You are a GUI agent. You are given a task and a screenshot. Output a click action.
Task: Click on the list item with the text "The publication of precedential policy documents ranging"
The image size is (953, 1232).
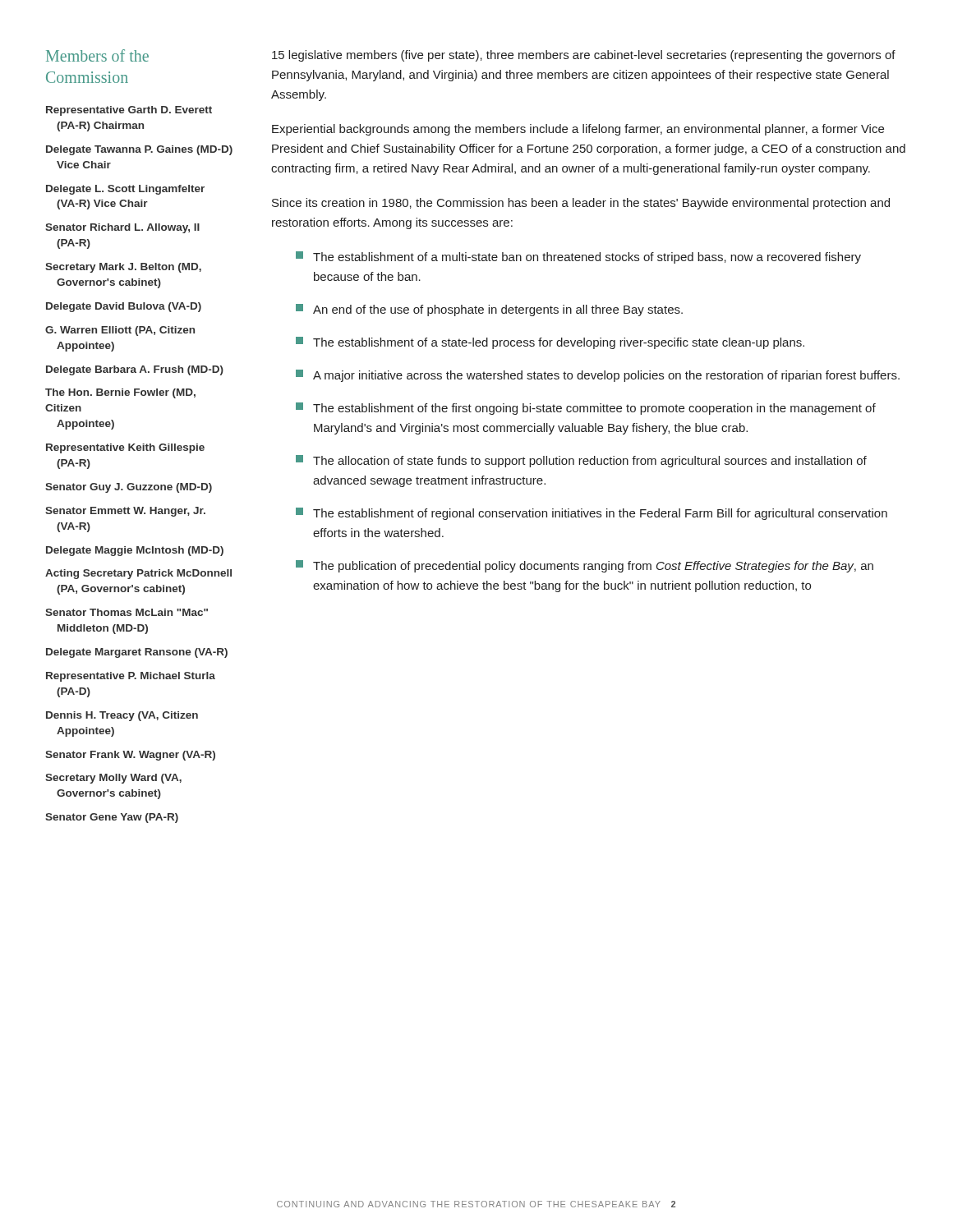point(602,576)
